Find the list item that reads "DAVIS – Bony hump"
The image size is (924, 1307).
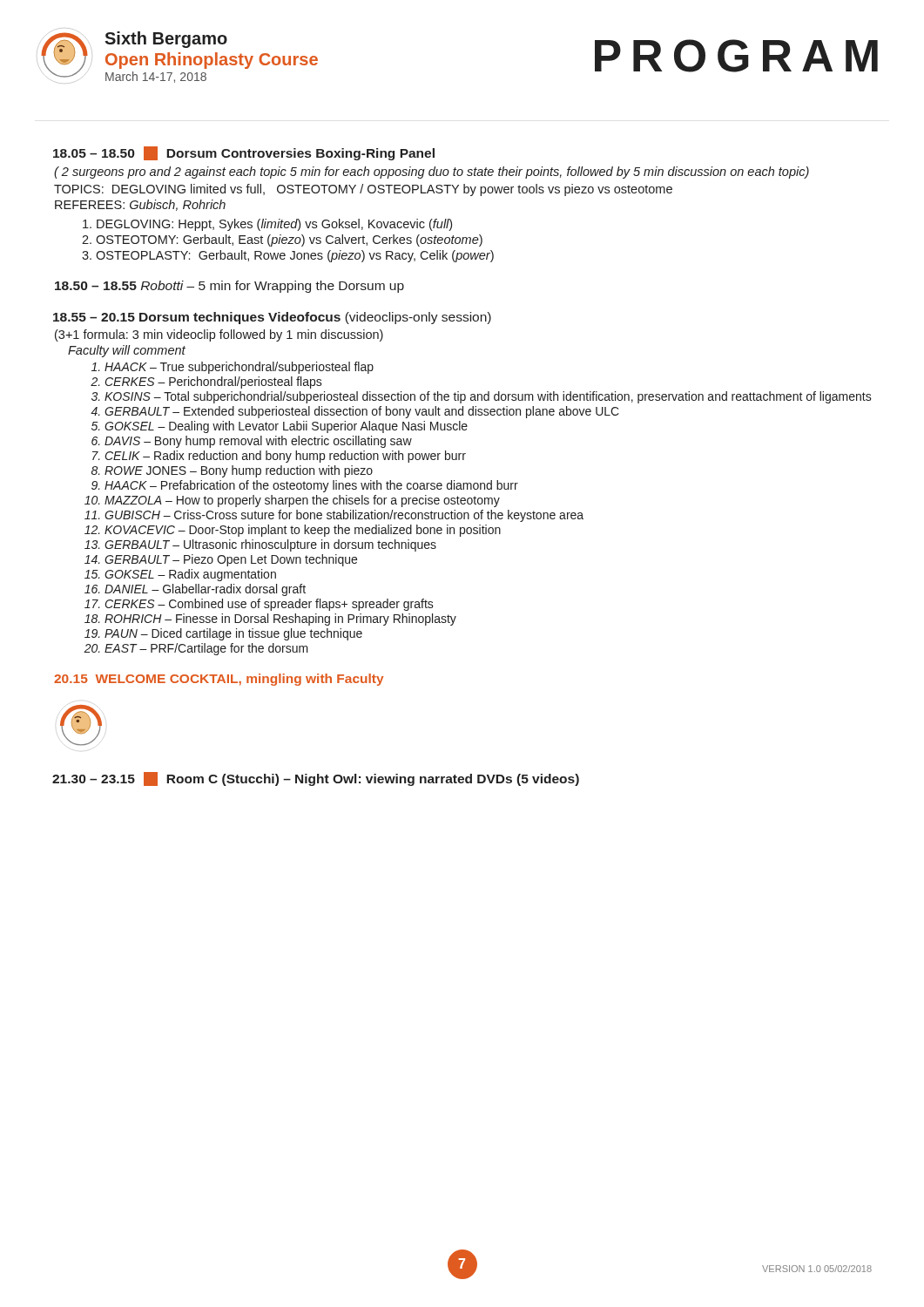coord(258,441)
